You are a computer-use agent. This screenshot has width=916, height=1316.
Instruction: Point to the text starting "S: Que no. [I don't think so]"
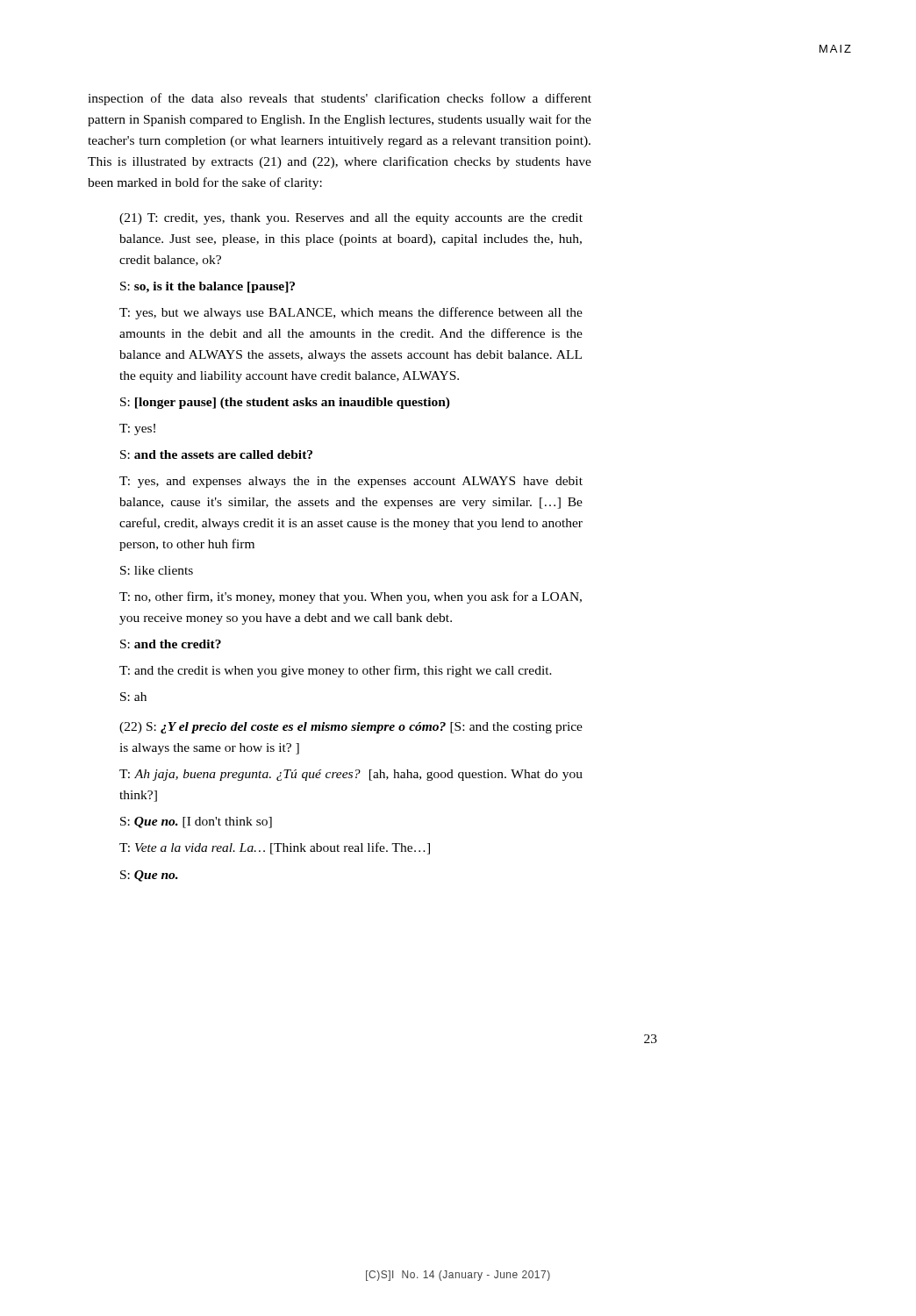[x=196, y=821]
